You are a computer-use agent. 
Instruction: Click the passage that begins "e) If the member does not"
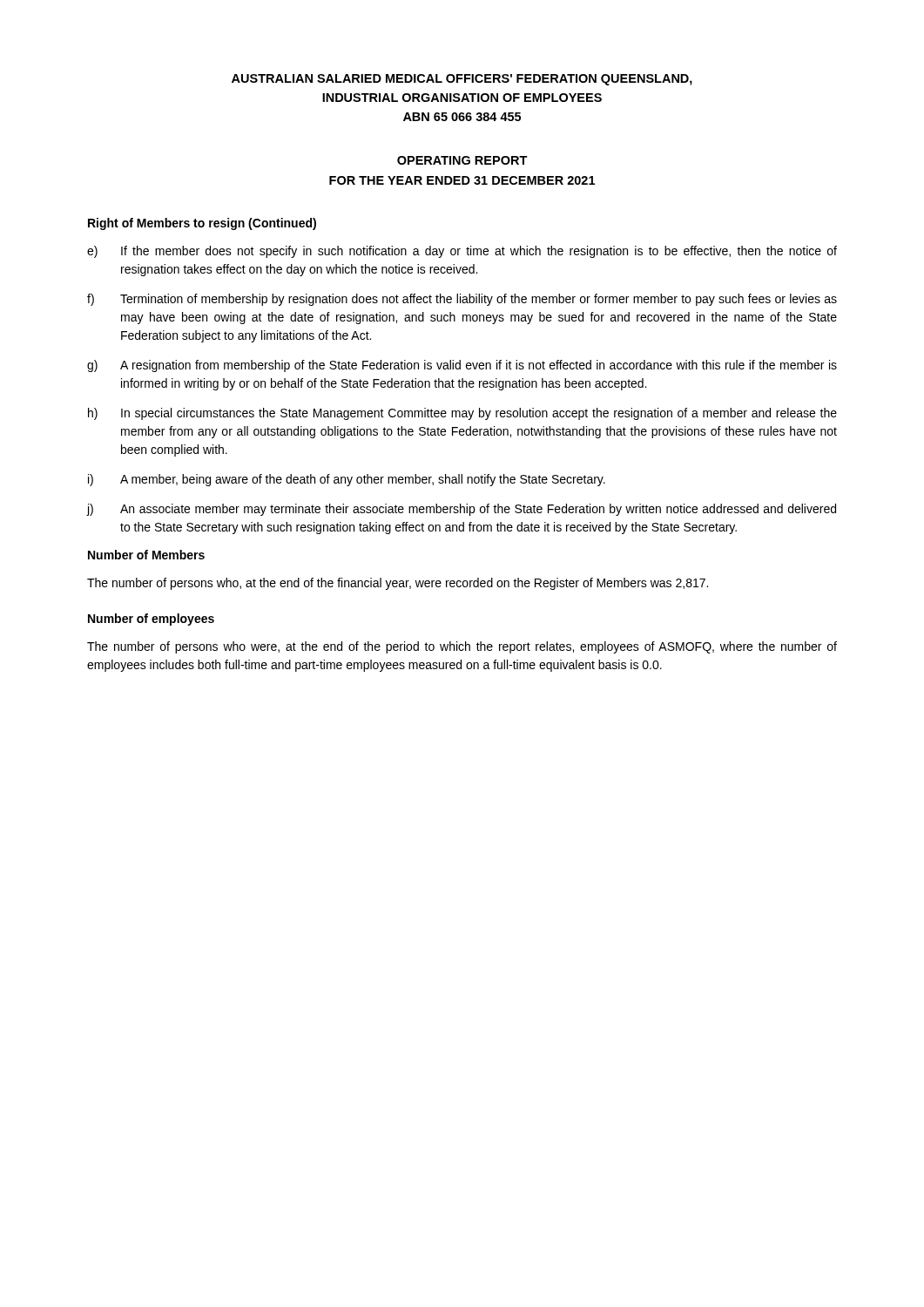462,260
